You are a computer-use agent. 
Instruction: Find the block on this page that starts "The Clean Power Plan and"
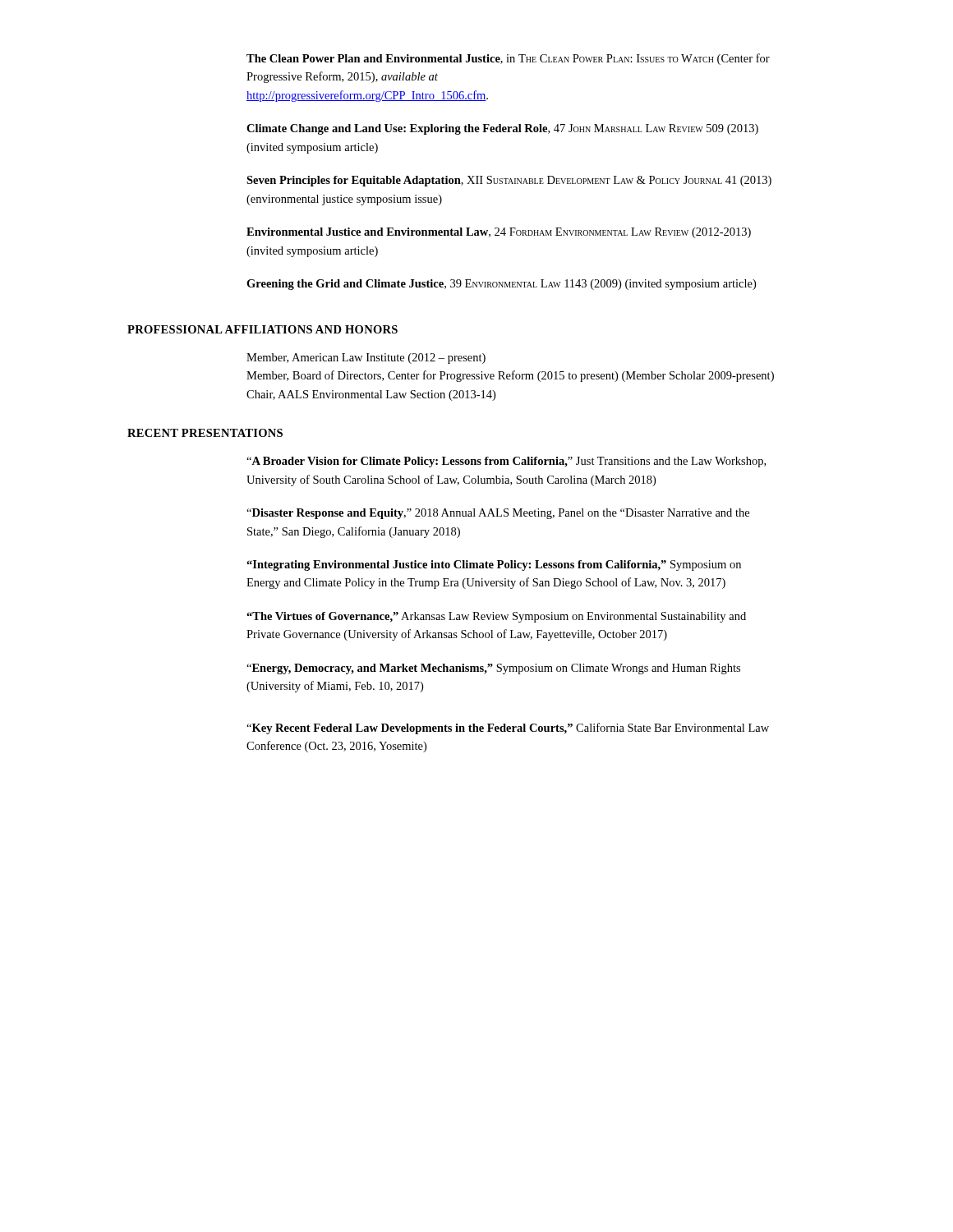[508, 59]
